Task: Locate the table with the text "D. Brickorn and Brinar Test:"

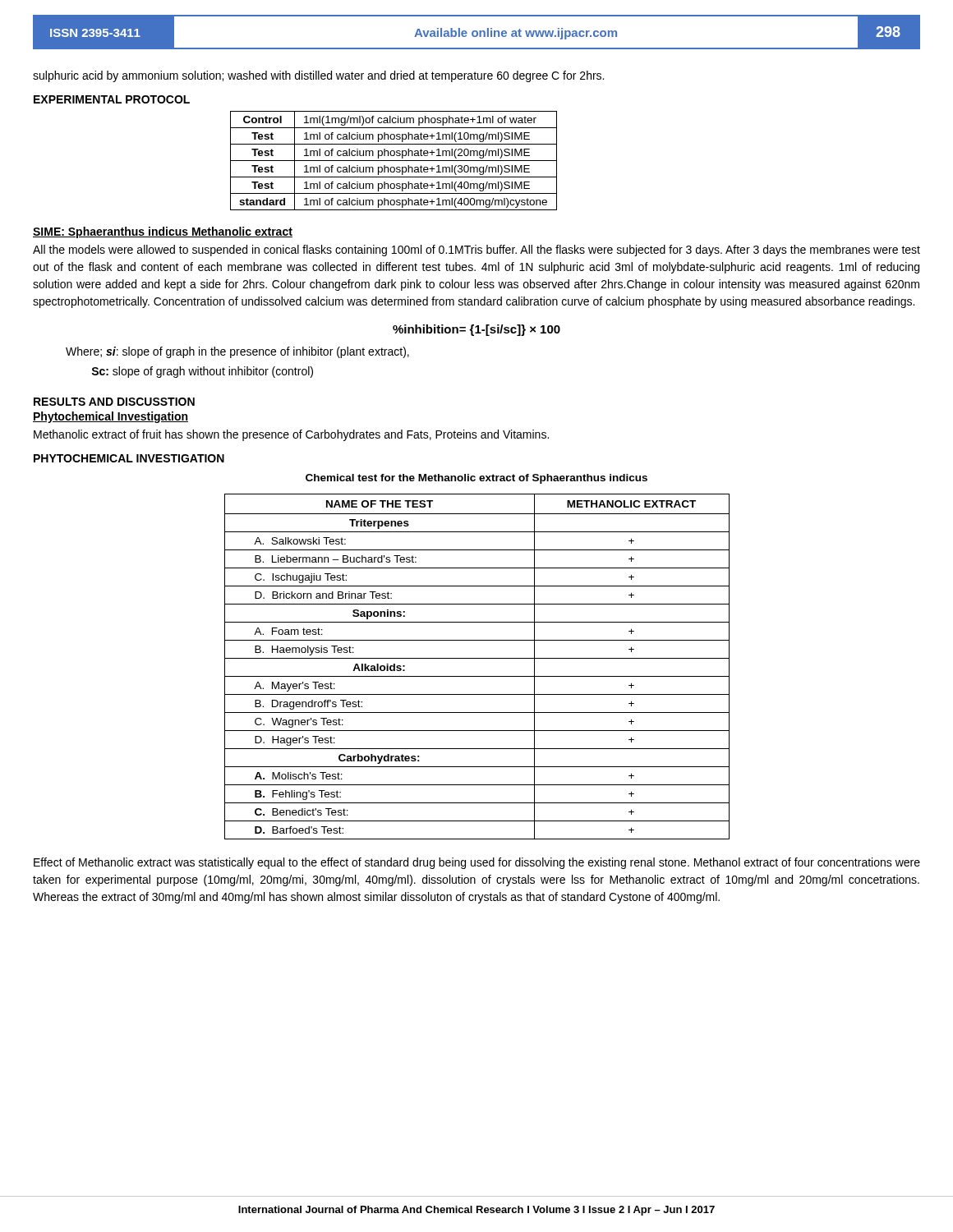Action: [476, 663]
